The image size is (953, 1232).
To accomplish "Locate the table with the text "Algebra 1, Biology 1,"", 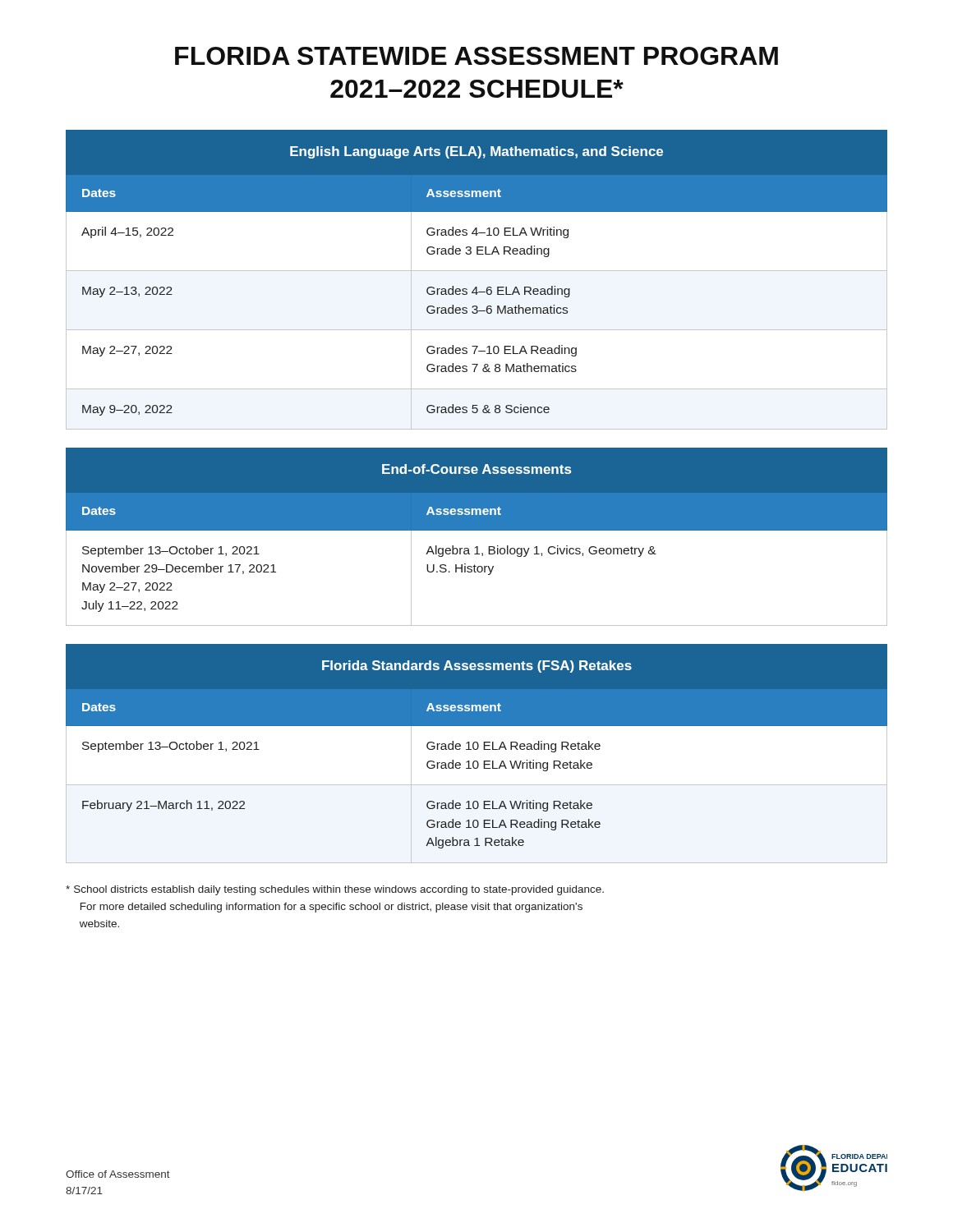I will pyautogui.click(x=476, y=537).
